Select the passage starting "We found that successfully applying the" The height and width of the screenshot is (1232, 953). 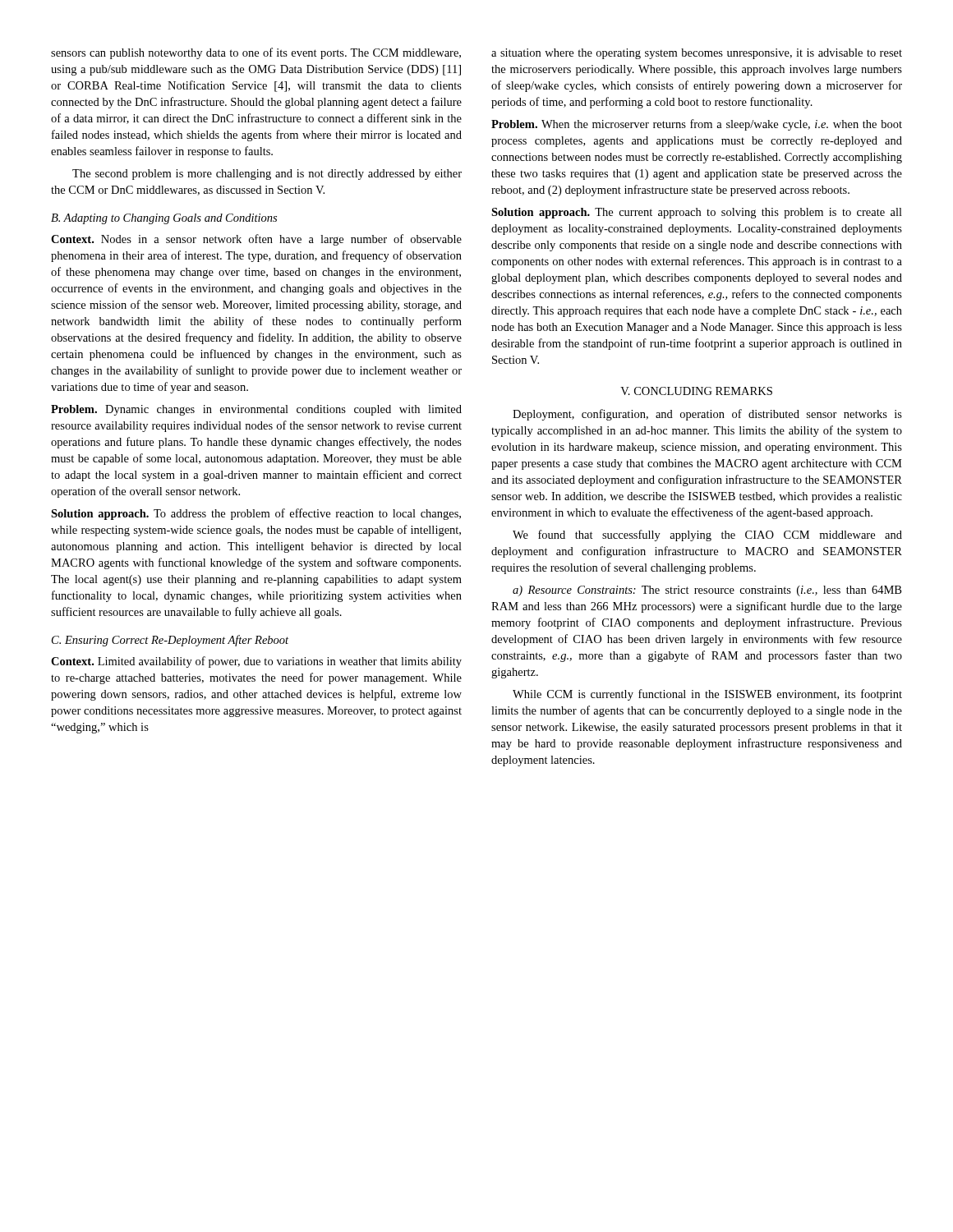pyautogui.click(x=697, y=551)
